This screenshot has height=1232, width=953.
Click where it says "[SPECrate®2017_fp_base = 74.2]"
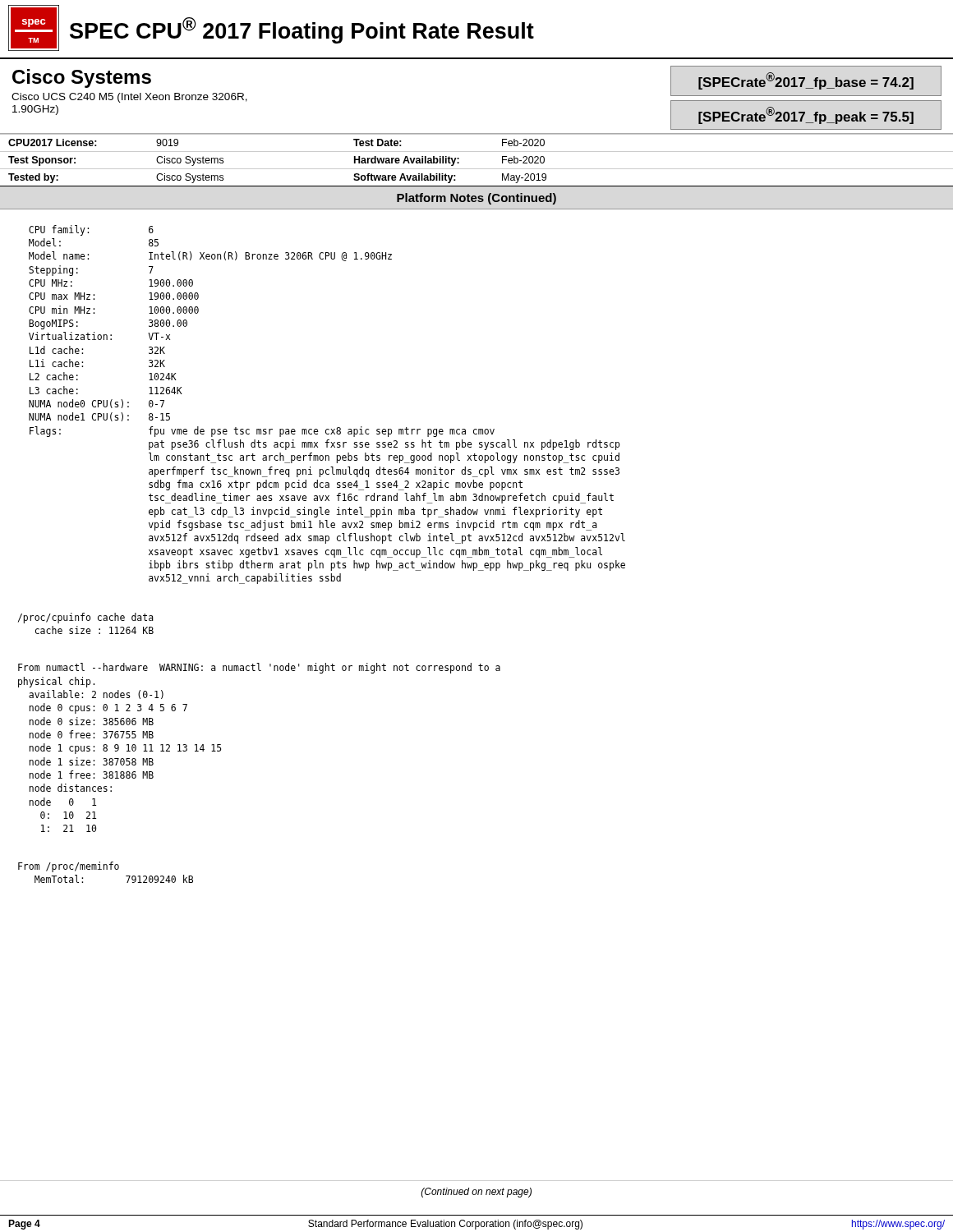(x=806, y=80)
